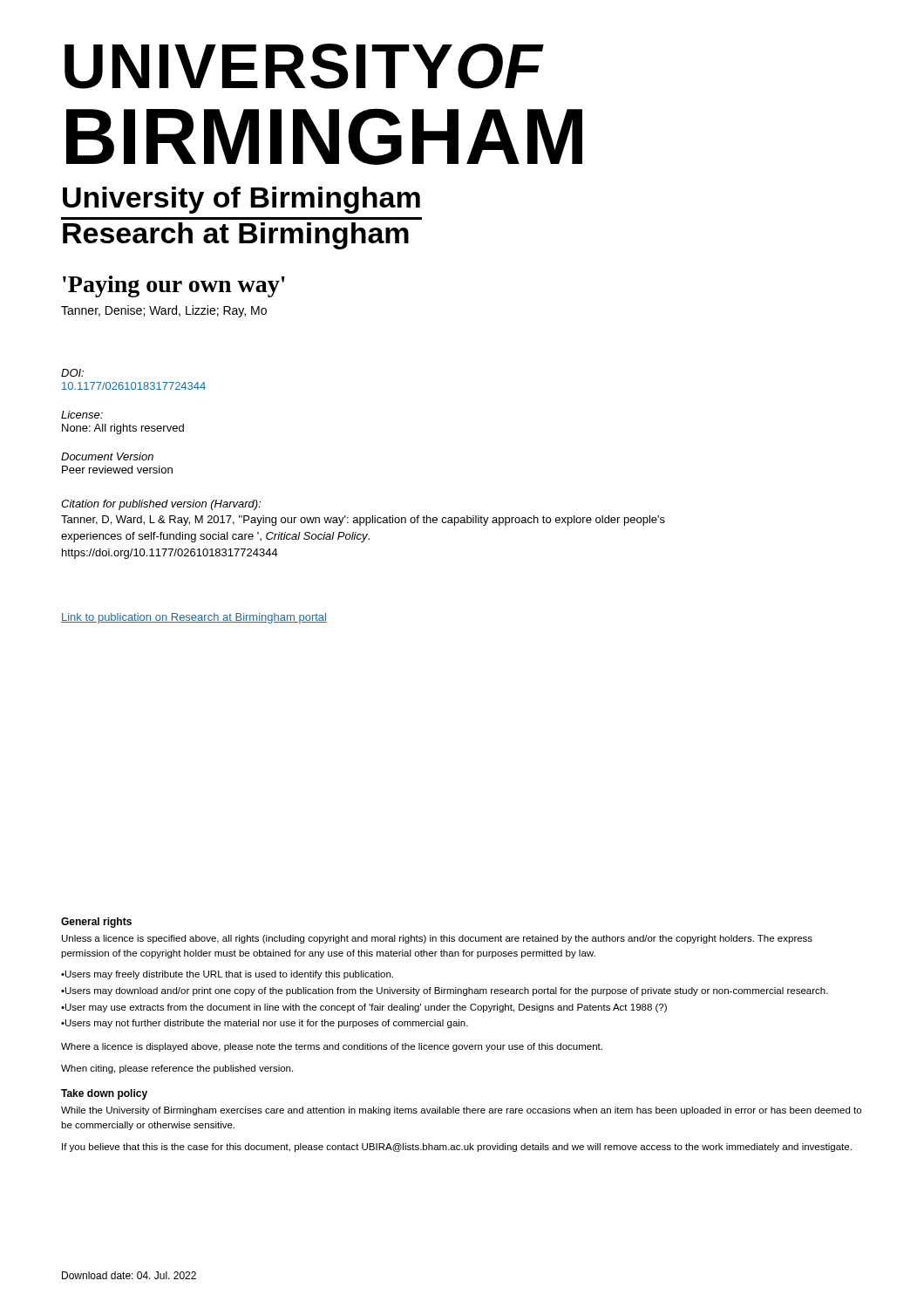
Task: Find the passage starting "•Users may not further distribute the material nor"
Action: tap(265, 1023)
